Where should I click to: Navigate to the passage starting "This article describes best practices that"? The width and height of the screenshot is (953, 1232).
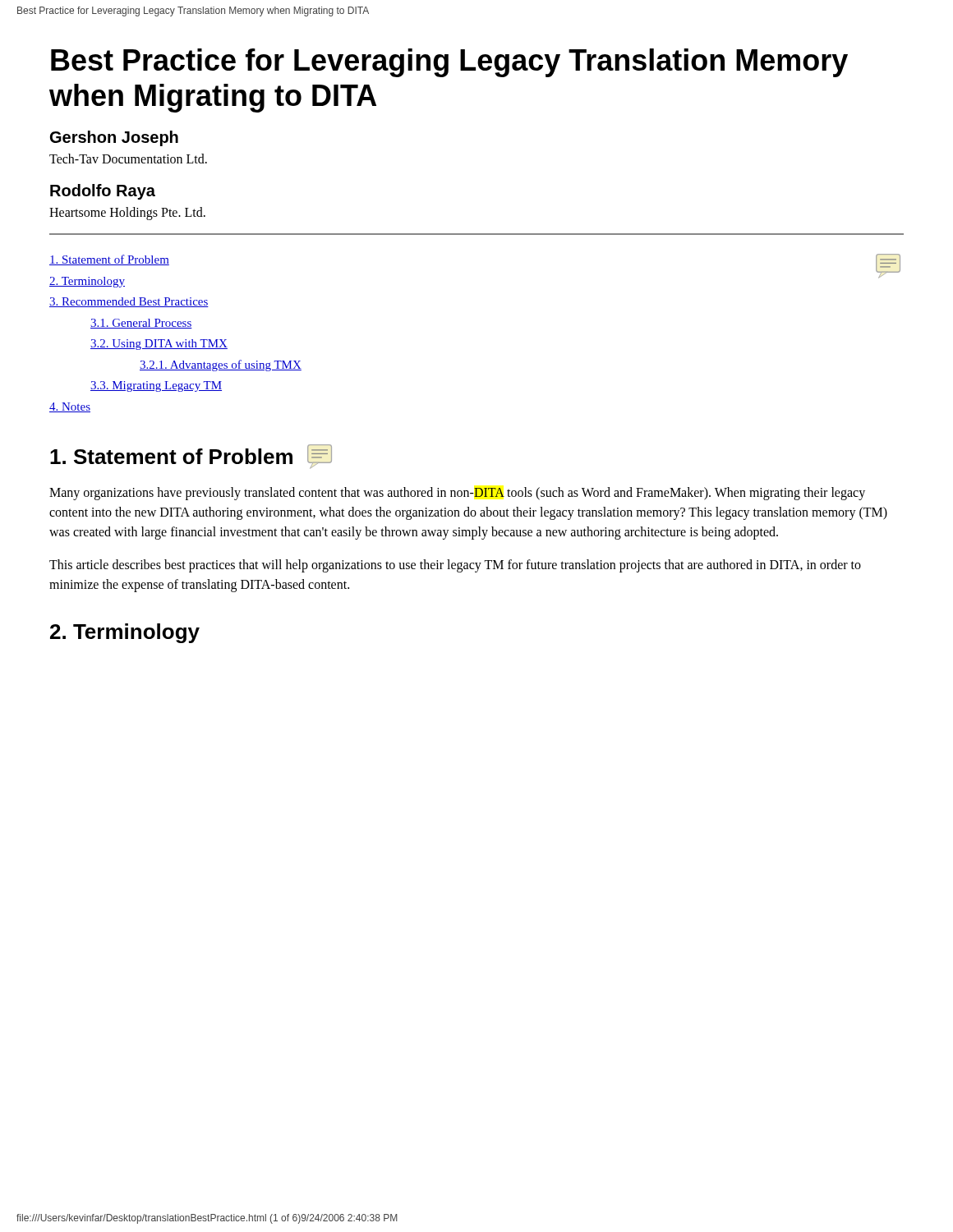pos(455,575)
